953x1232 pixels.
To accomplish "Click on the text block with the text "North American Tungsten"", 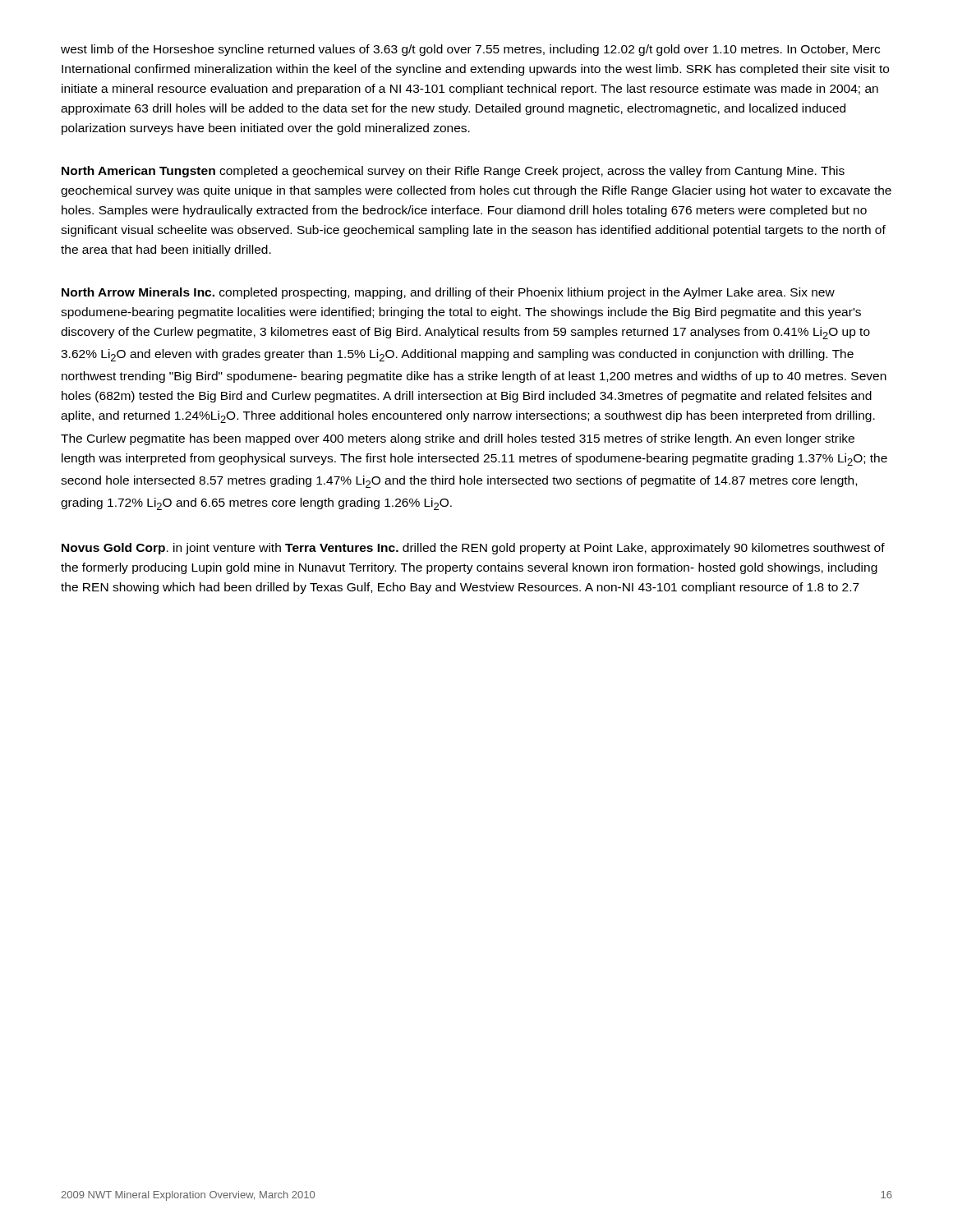I will 476,210.
